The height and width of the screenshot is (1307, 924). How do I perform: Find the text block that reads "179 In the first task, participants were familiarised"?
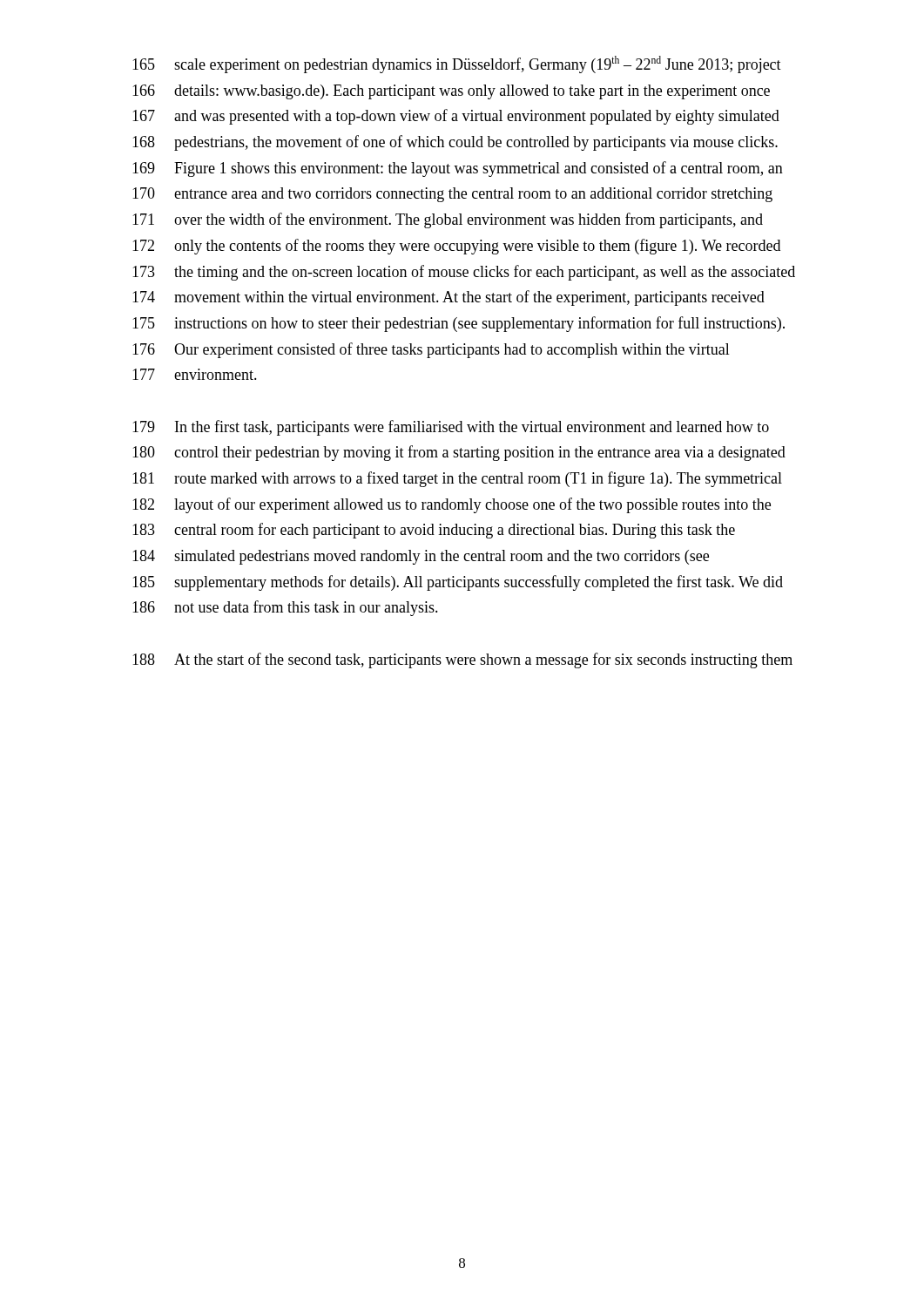462,518
